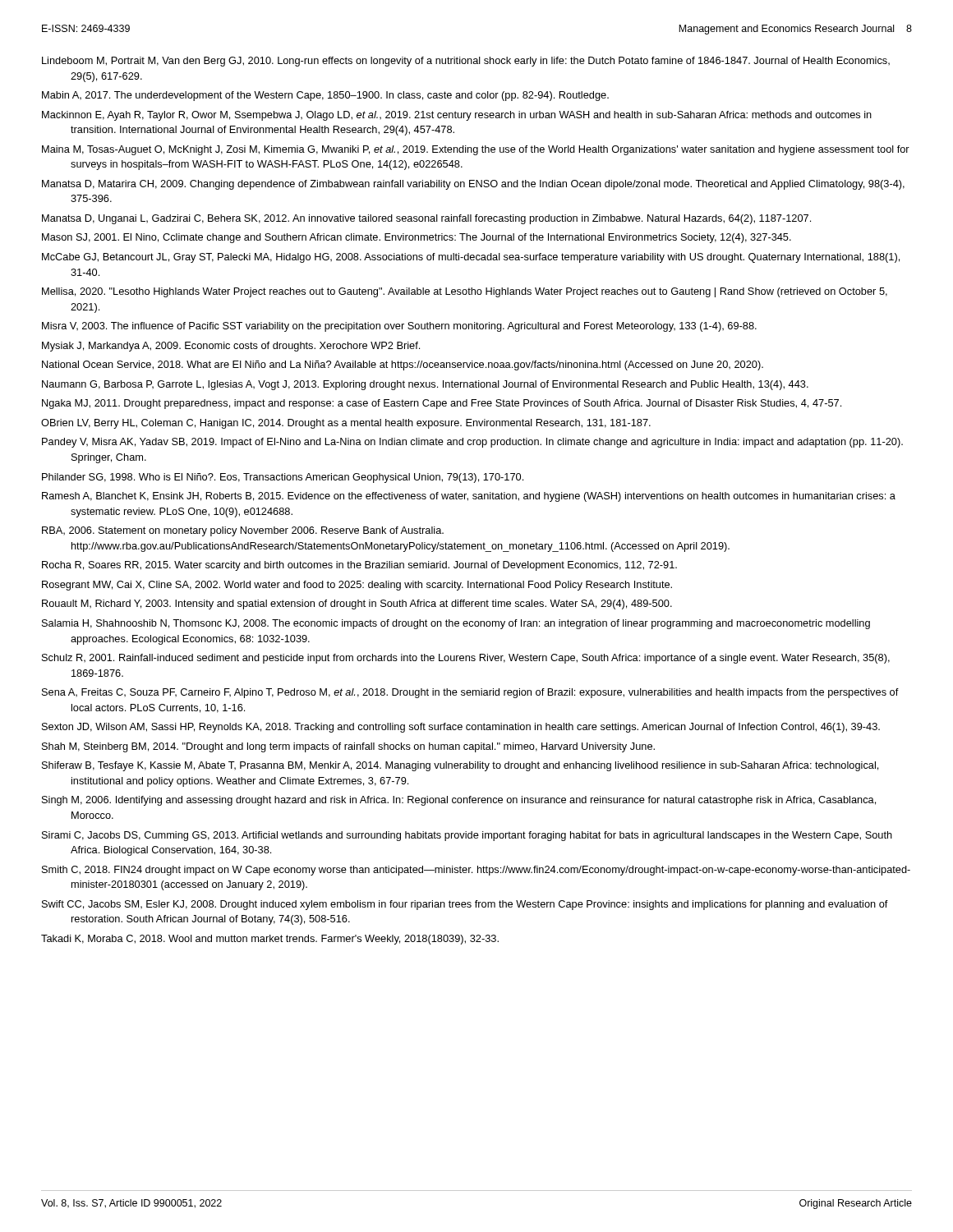953x1232 pixels.
Task: Find the list item that reads "Rocha R, Soares RR, 2015. Water"
Action: (359, 565)
